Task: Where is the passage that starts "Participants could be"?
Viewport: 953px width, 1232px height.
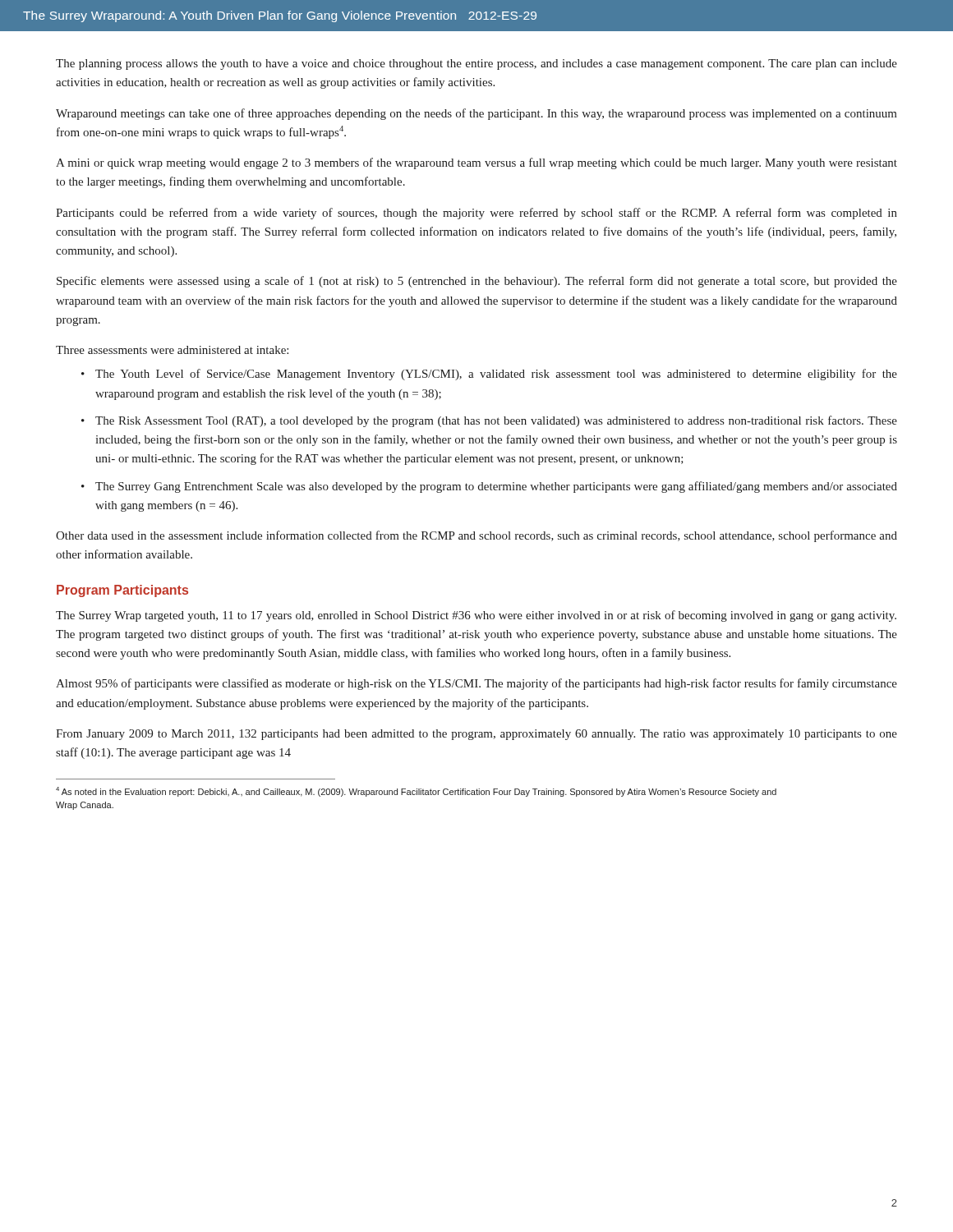Action: click(x=476, y=231)
